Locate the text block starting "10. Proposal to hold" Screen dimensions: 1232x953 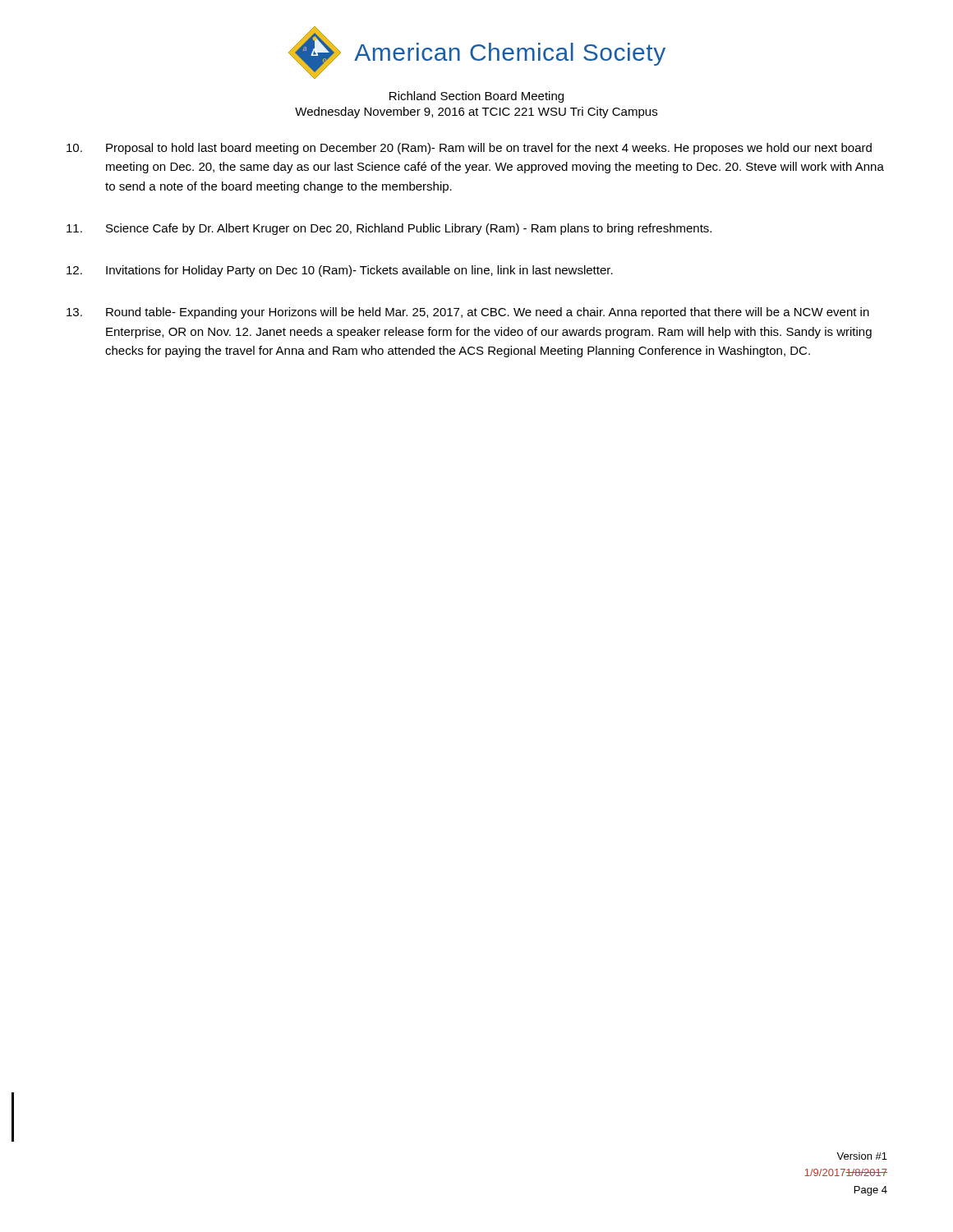click(x=476, y=167)
